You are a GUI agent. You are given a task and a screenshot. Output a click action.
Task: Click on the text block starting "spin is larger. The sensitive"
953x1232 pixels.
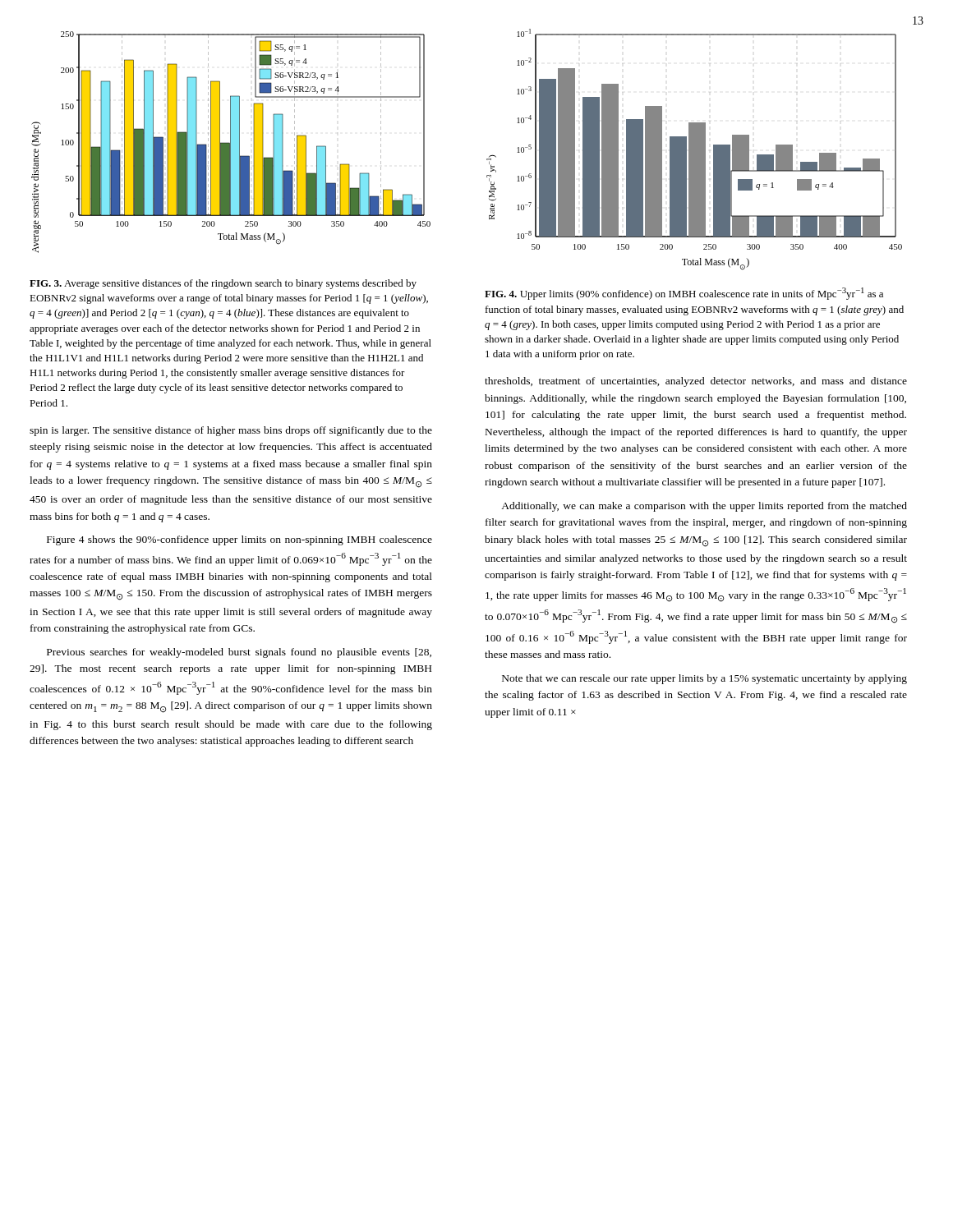click(x=231, y=586)
